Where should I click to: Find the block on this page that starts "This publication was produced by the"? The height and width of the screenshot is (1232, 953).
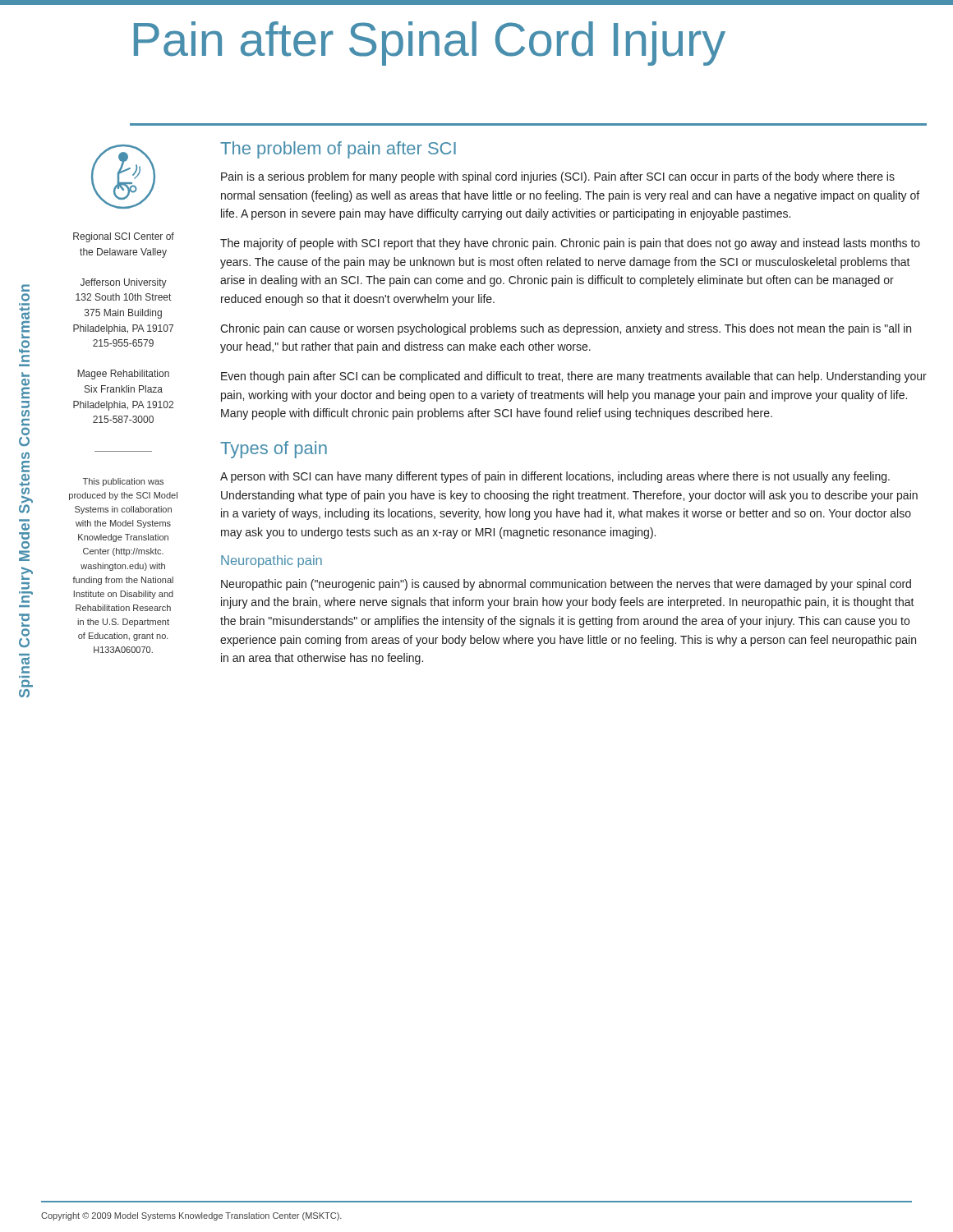pos(123,565)
